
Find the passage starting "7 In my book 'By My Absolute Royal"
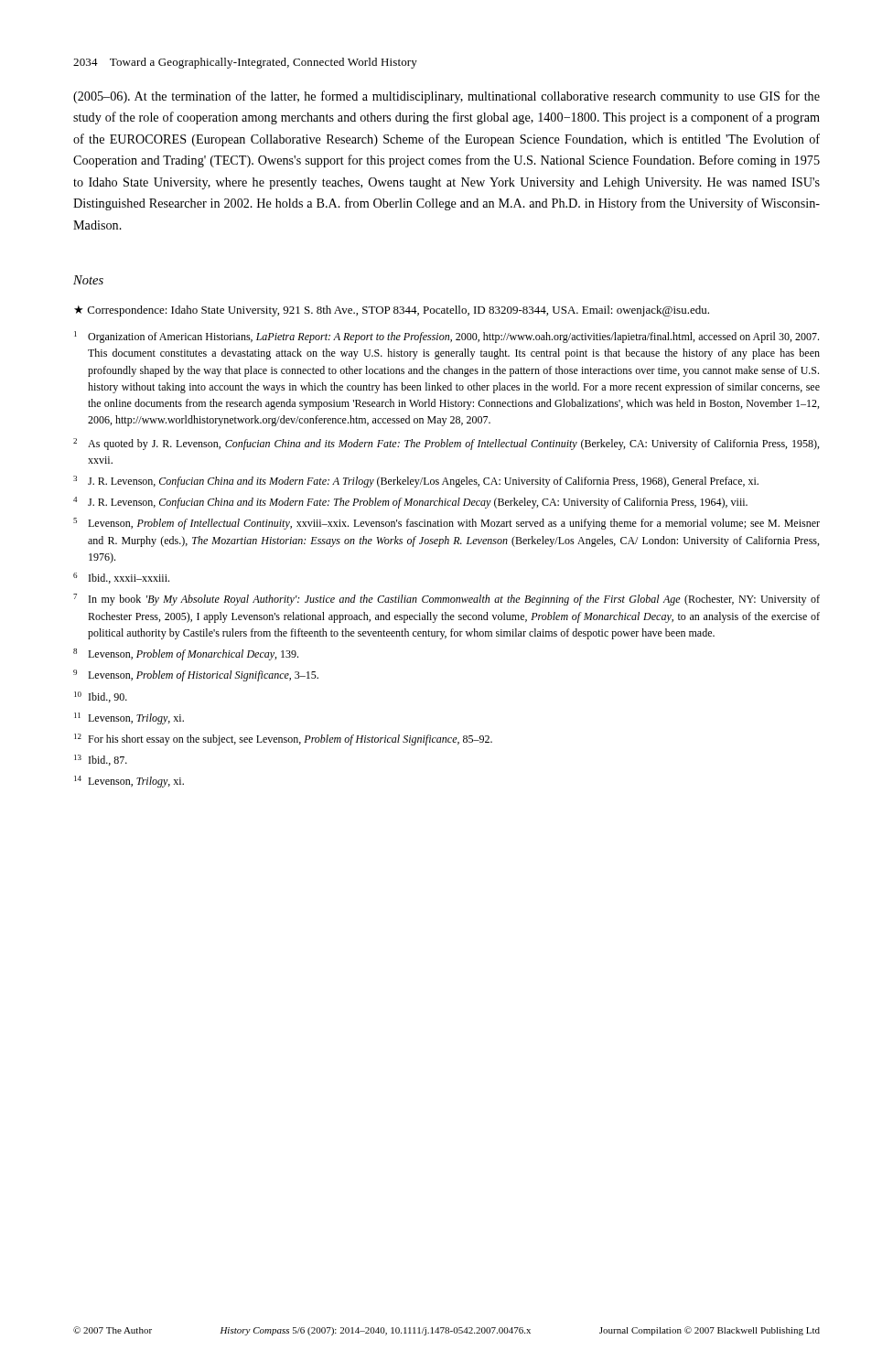click(446, 616)
